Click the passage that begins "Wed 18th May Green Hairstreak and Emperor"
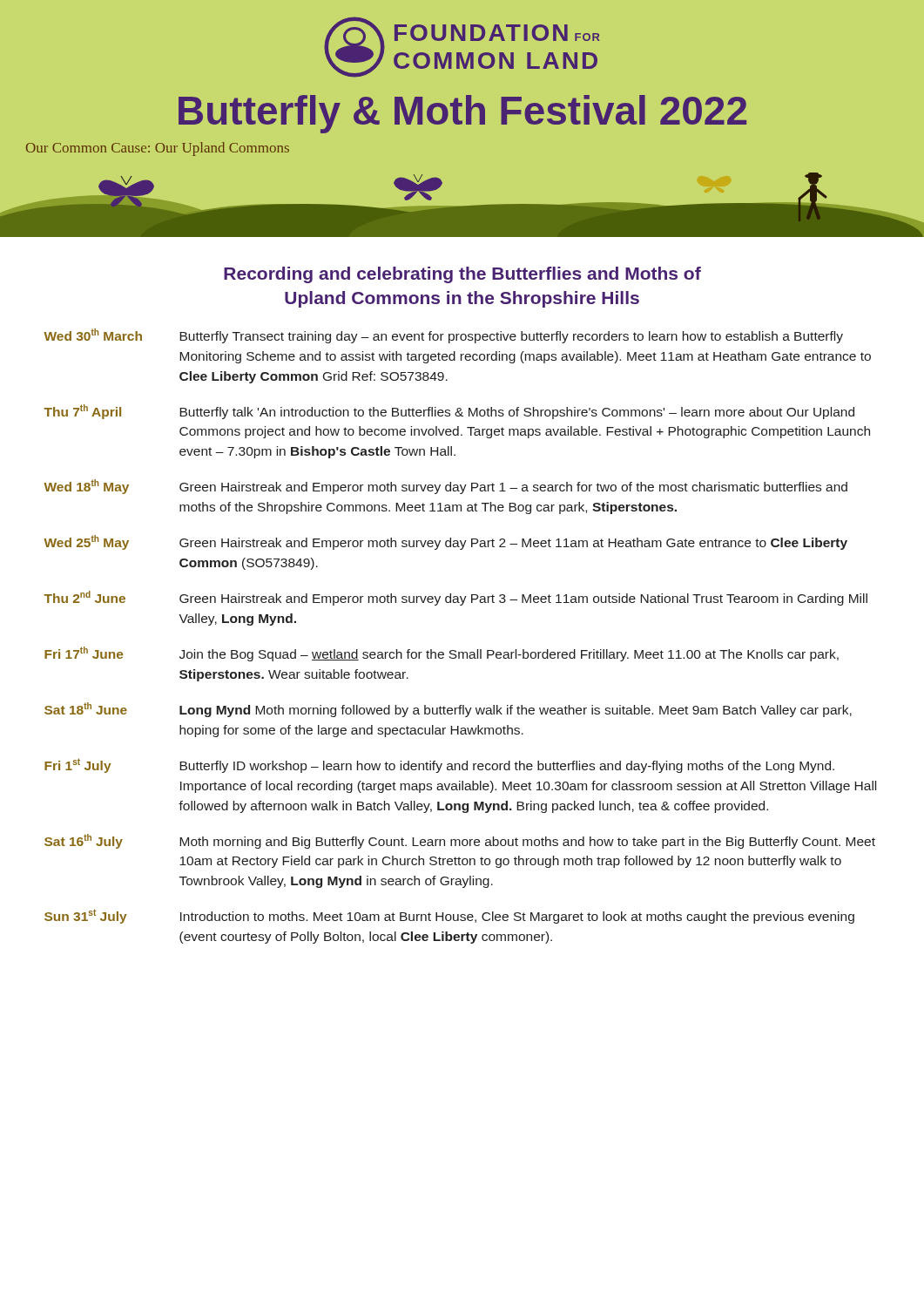This screenshot has height=1307, width=924. [x=462, y=498]
